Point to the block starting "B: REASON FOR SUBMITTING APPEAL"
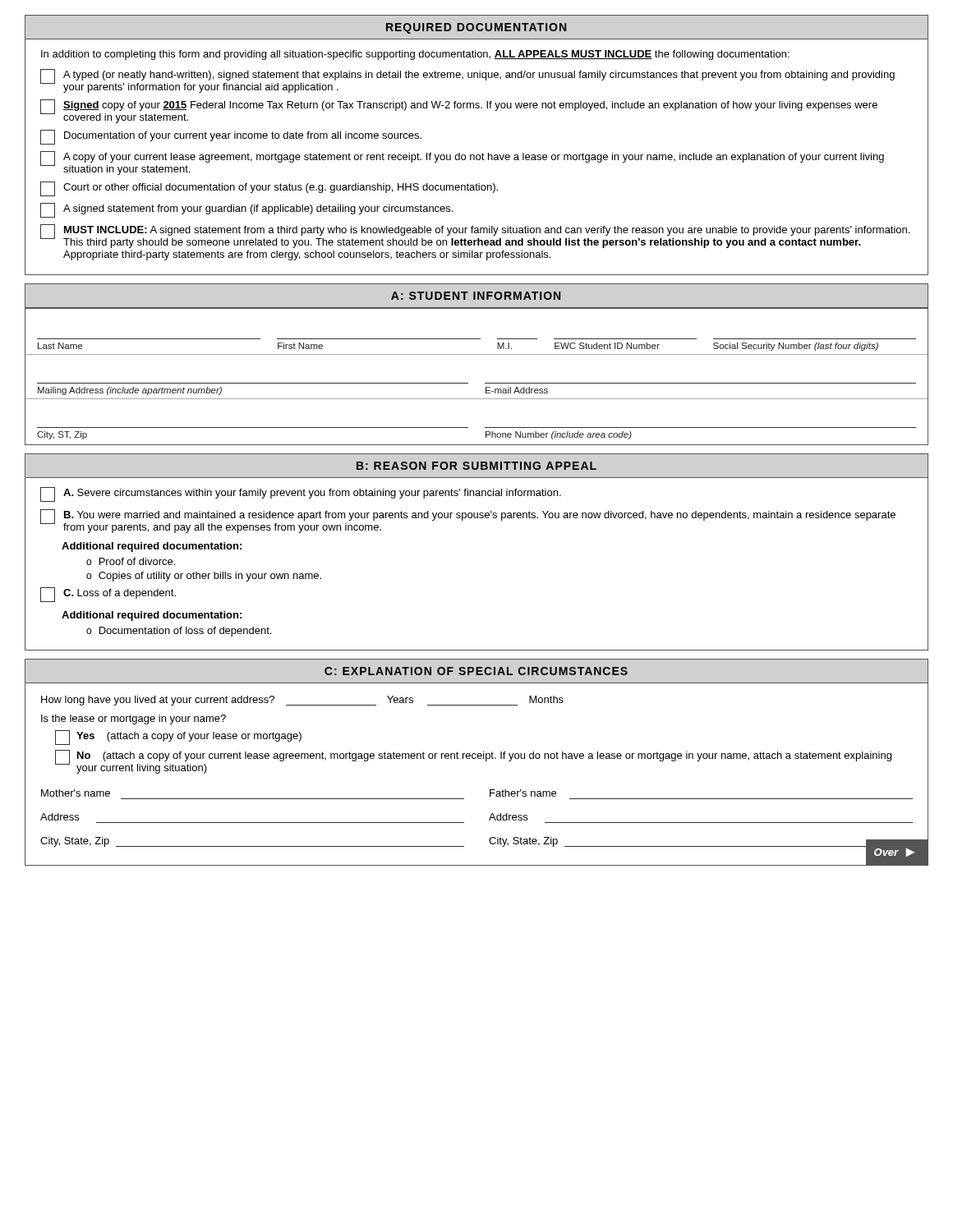The width and height of the screenshot is (953, 1232). [476, 466]
